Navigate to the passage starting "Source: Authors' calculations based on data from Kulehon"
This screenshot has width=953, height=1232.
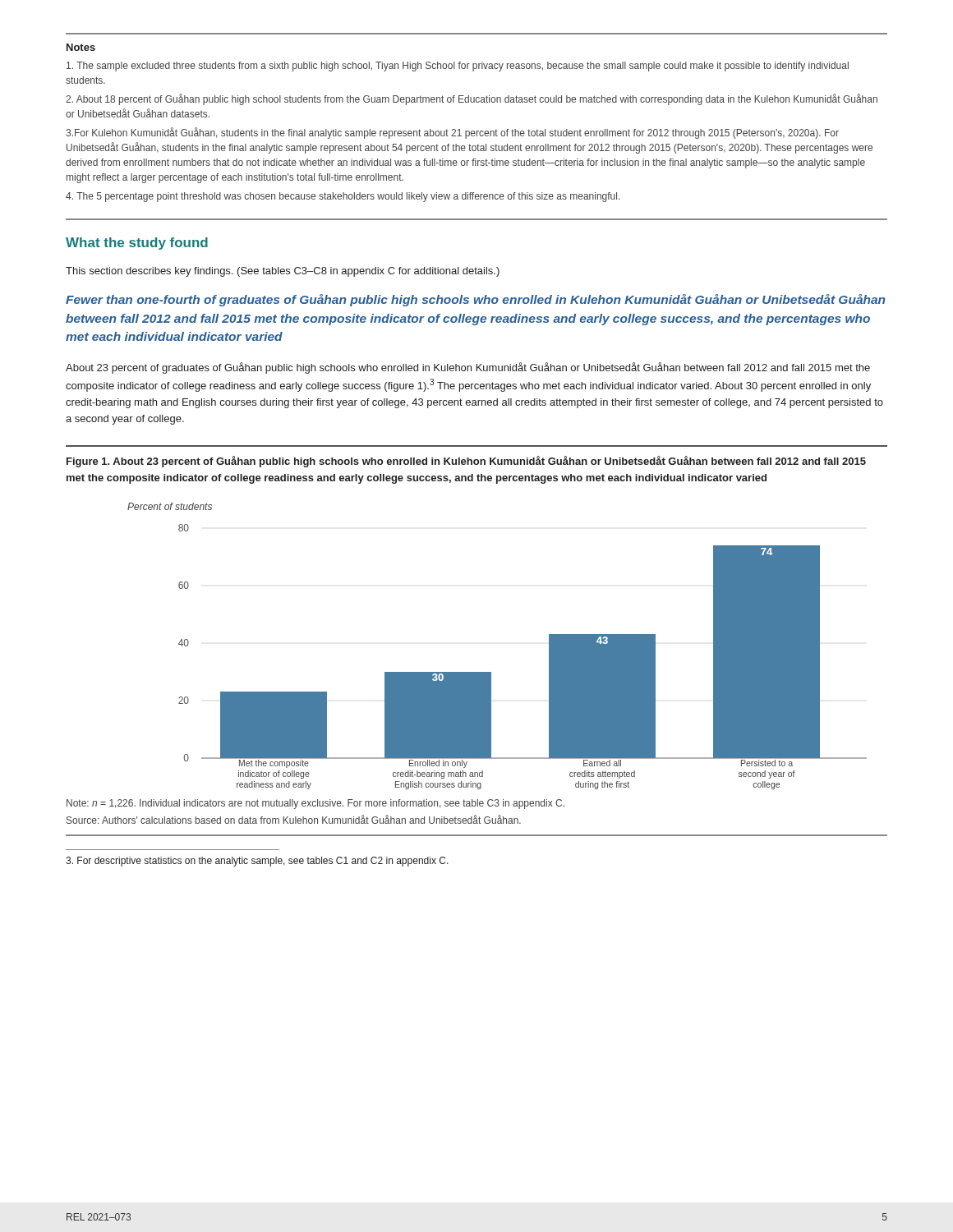coord(294,821)
